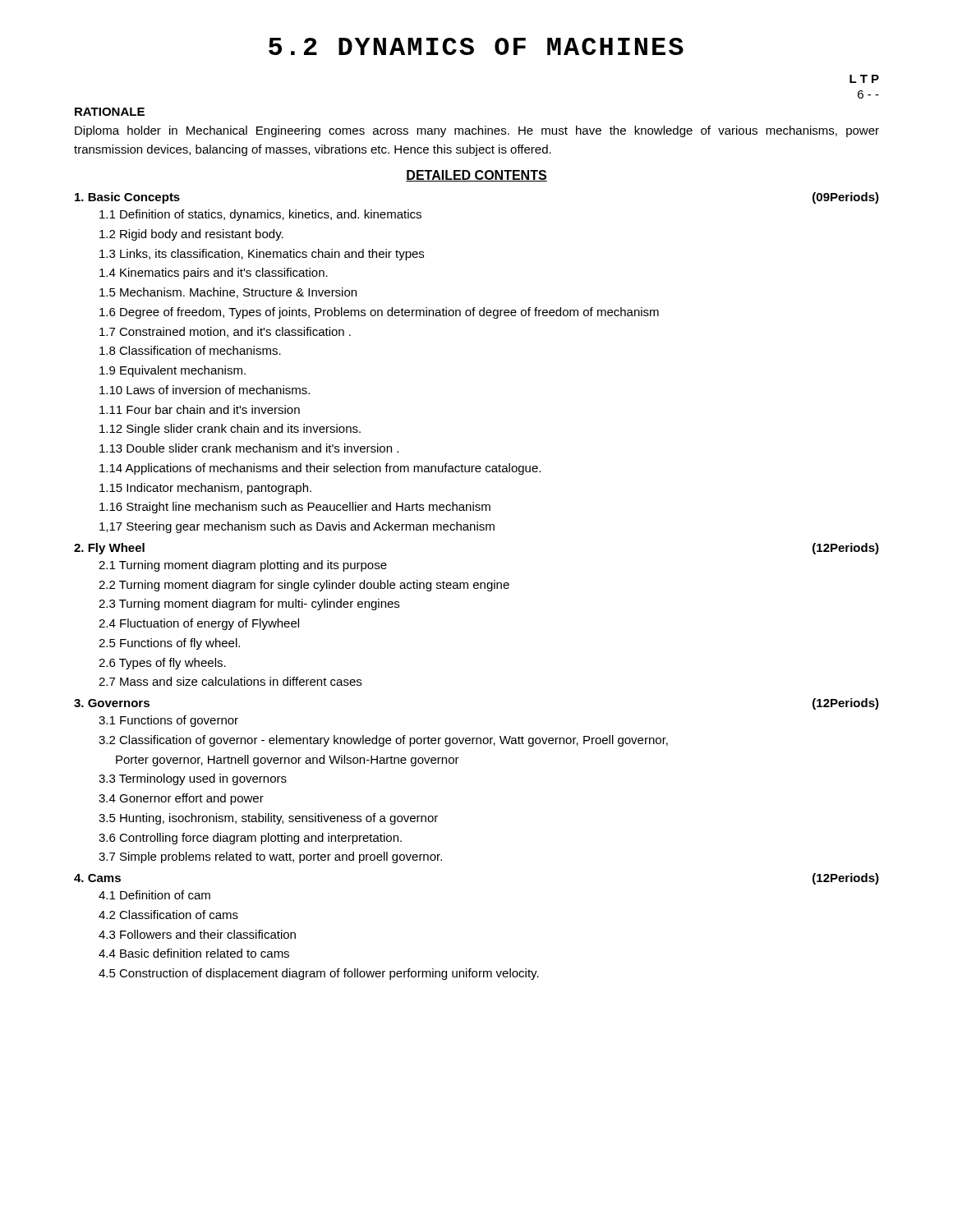The width and height of the screenshot is (953, 1232).
Task: Find the list item containing "3.7 Simple problems related to"
Action: click(271, 856)
